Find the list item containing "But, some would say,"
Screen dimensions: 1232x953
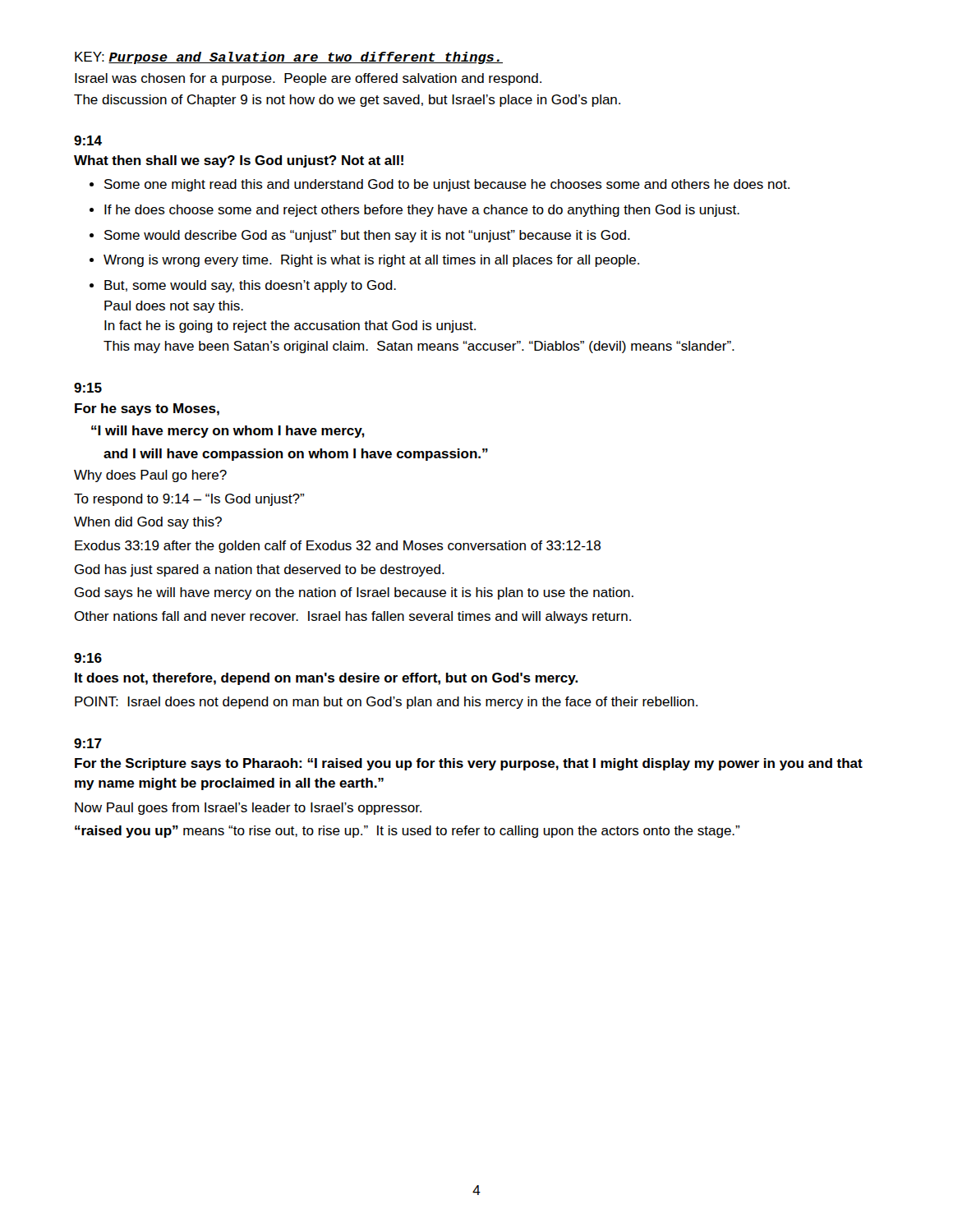tap(476, 316)
